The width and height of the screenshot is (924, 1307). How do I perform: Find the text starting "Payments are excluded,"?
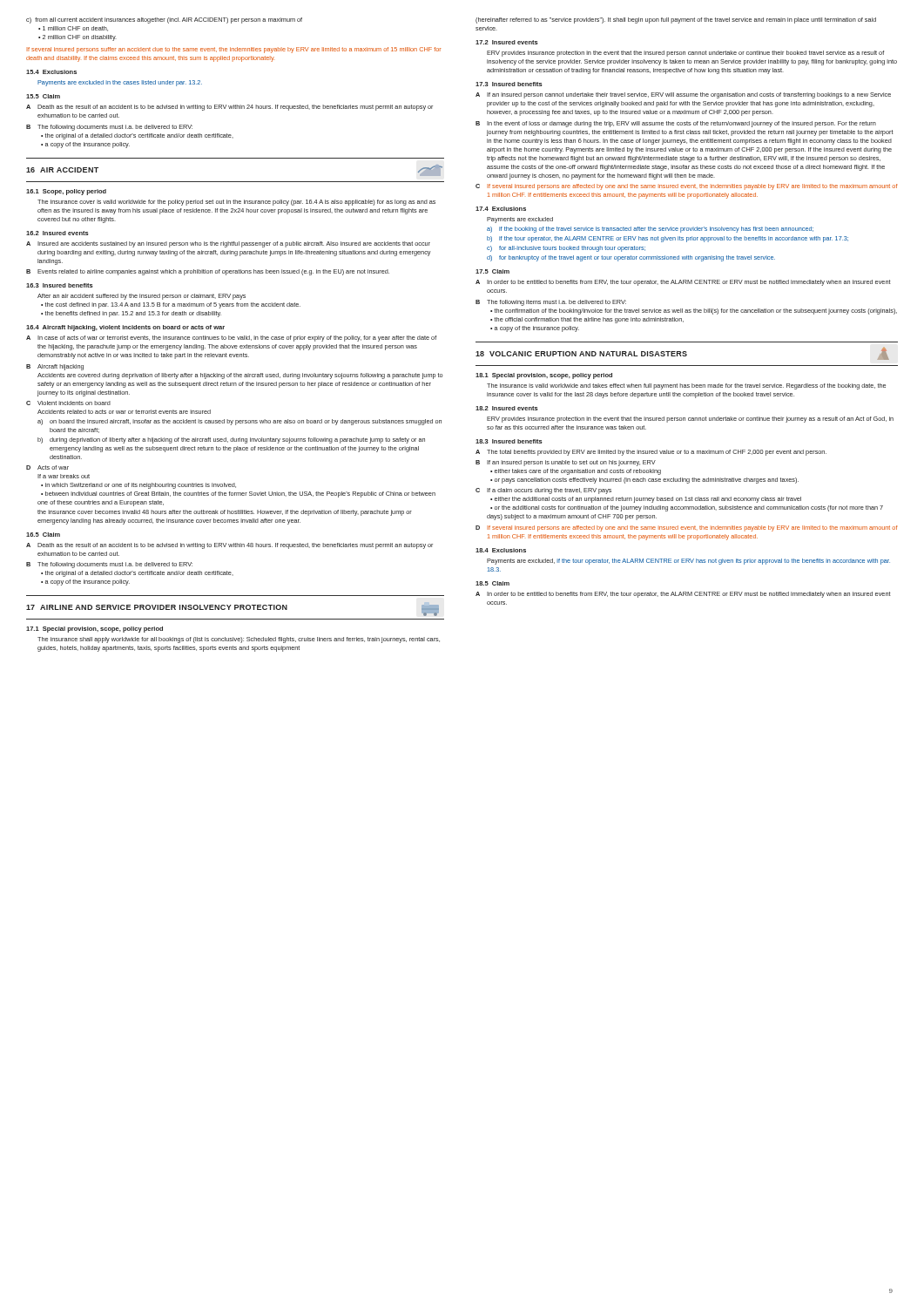pyautogui.click(x=689, y=565)
